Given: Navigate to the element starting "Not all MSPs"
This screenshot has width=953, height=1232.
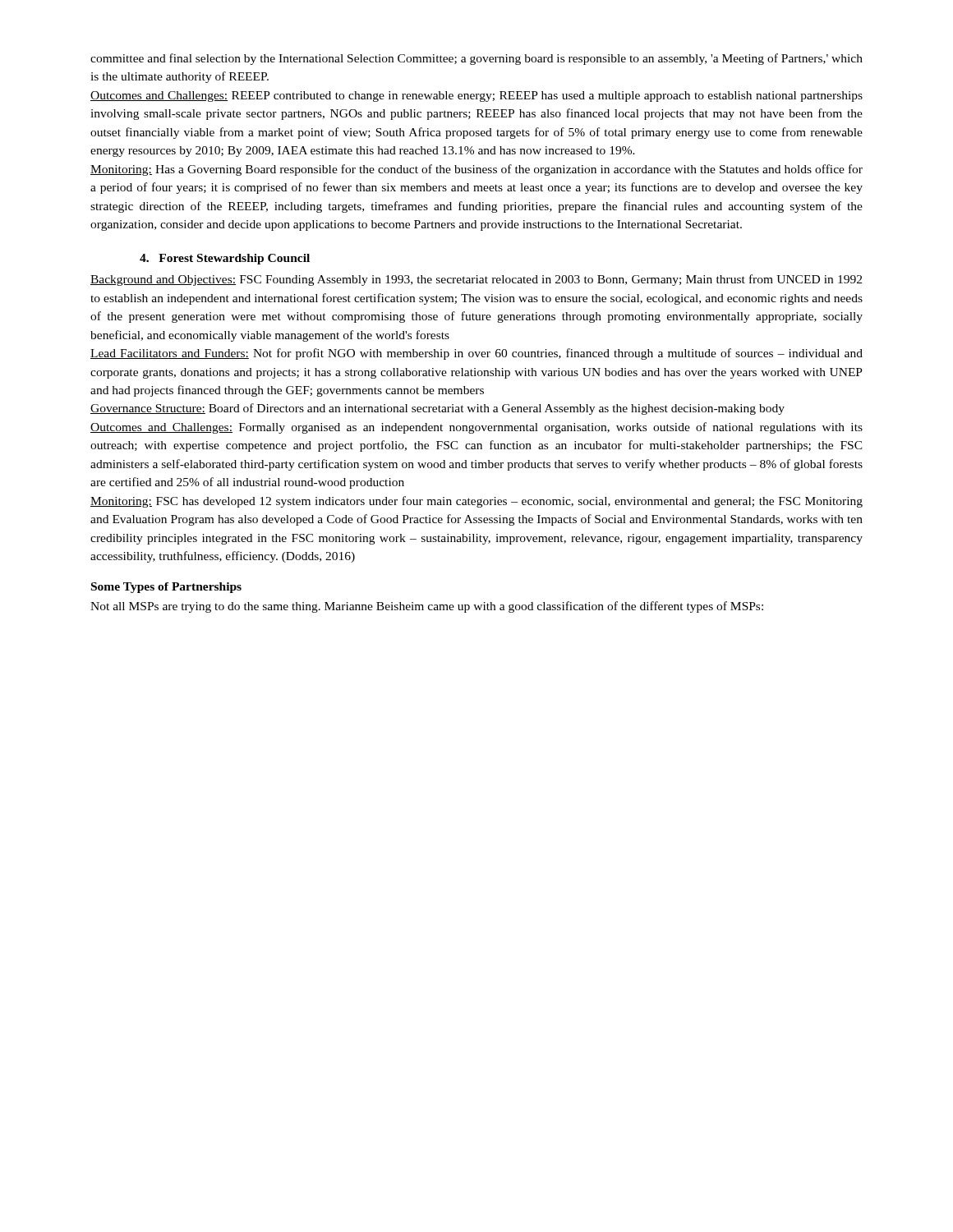Looking at the screenshot, I should pos(476,606).
